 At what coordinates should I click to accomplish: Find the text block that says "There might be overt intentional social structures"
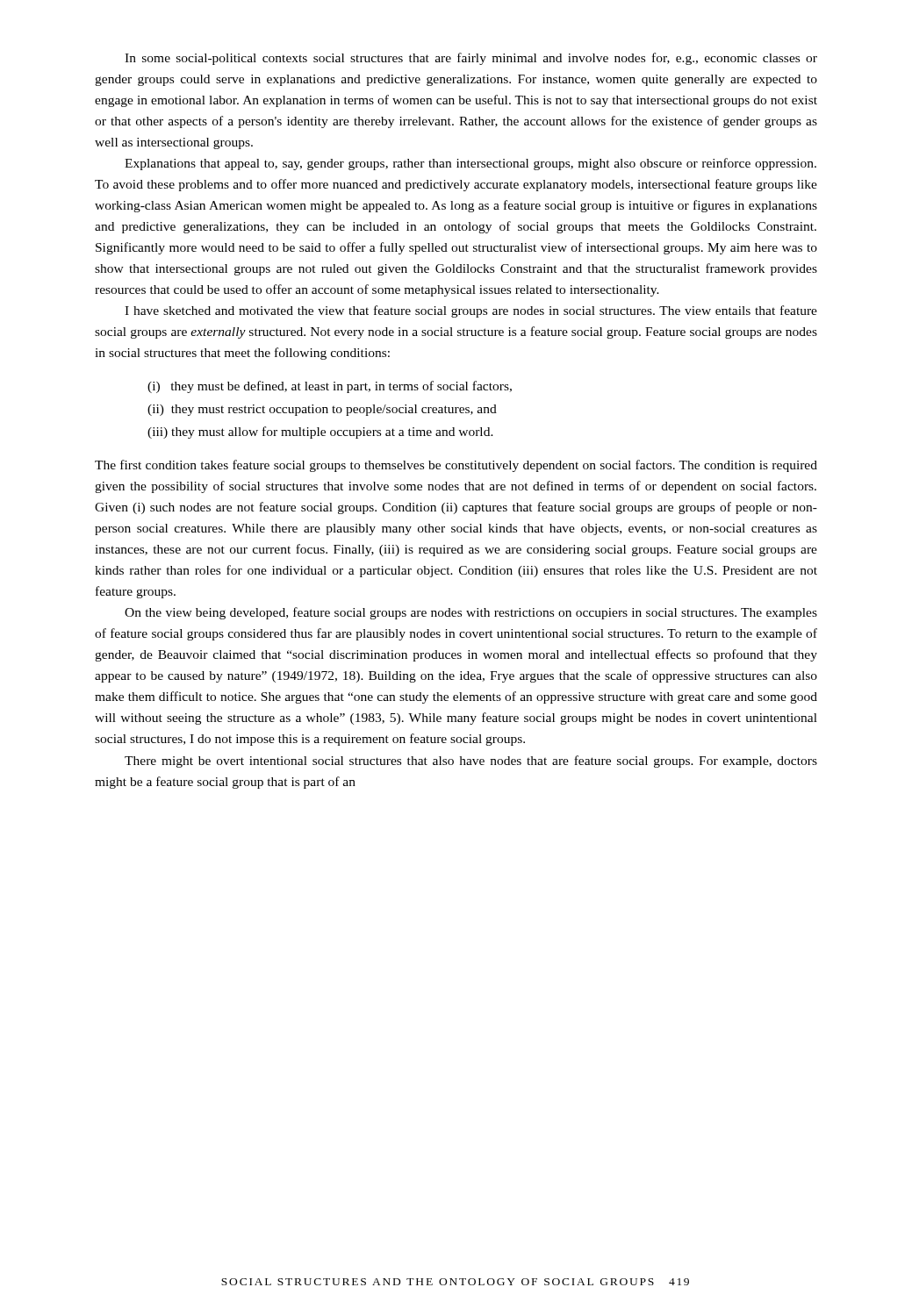[456, 771]
